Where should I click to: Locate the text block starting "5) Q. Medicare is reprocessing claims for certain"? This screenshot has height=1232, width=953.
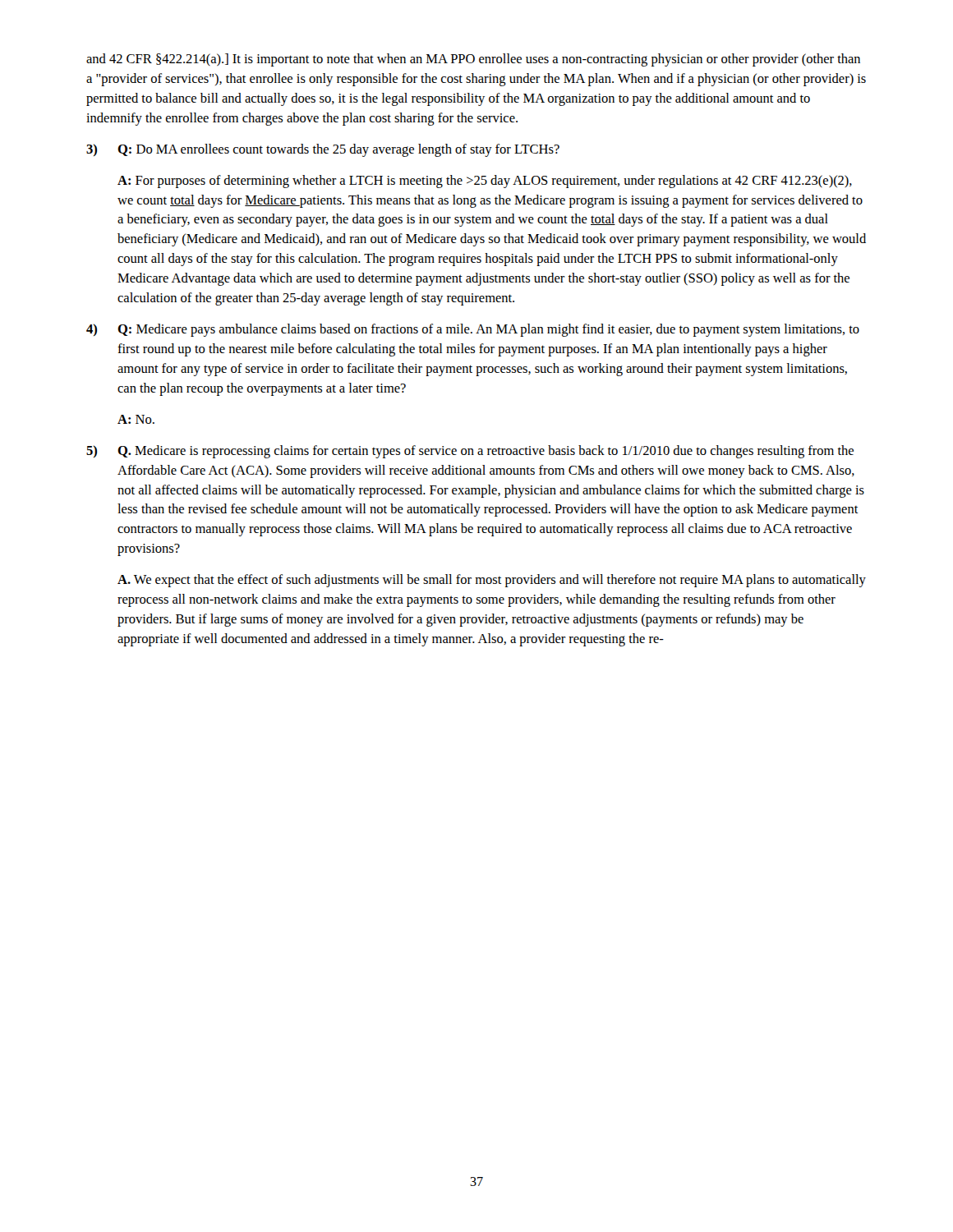(x=476, y=500)
